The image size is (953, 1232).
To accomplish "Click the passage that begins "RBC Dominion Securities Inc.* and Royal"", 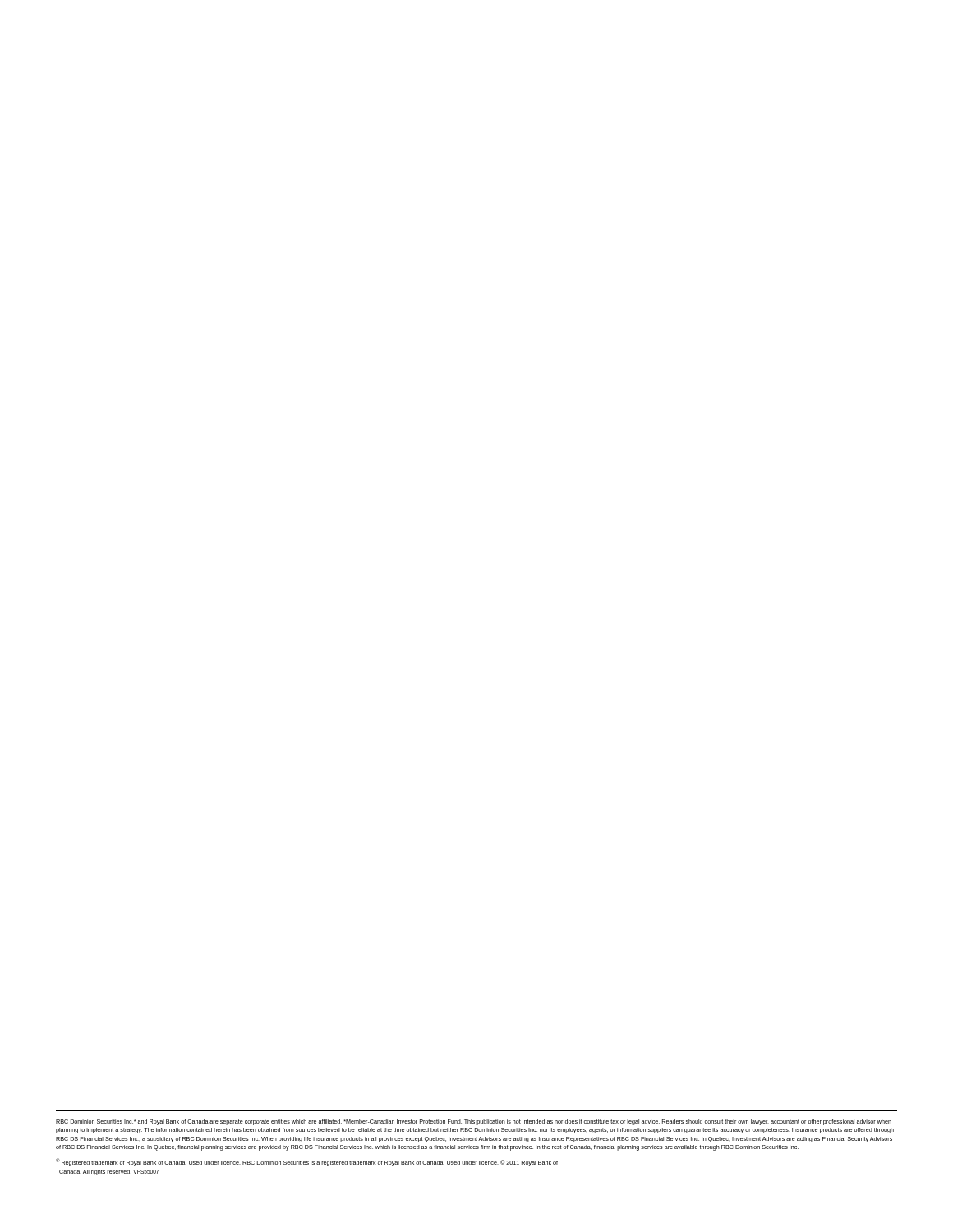I will pyautogui.click(x=475, y=1134).
